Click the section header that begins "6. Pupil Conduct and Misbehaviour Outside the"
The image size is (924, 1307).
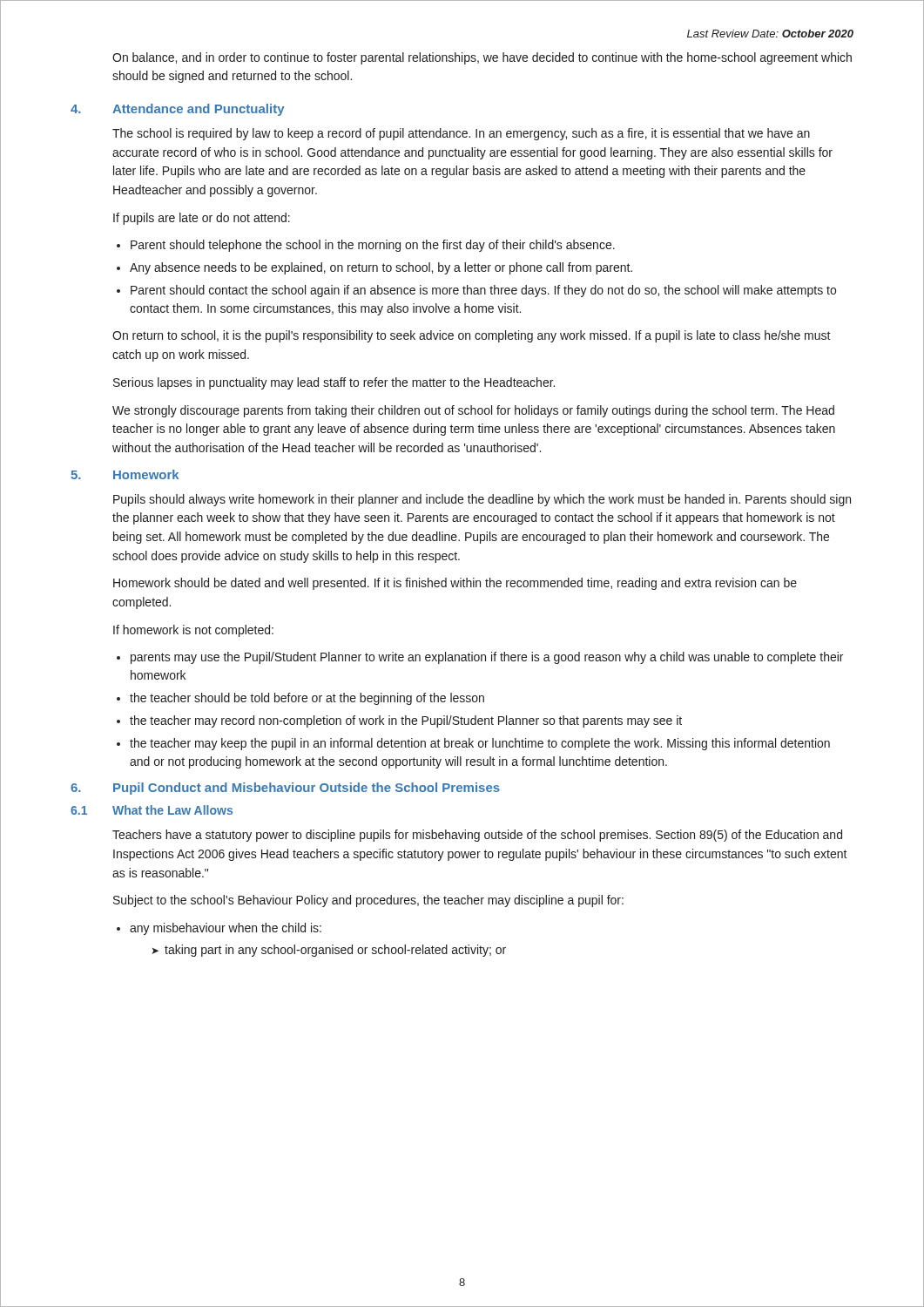coord(285,788)
